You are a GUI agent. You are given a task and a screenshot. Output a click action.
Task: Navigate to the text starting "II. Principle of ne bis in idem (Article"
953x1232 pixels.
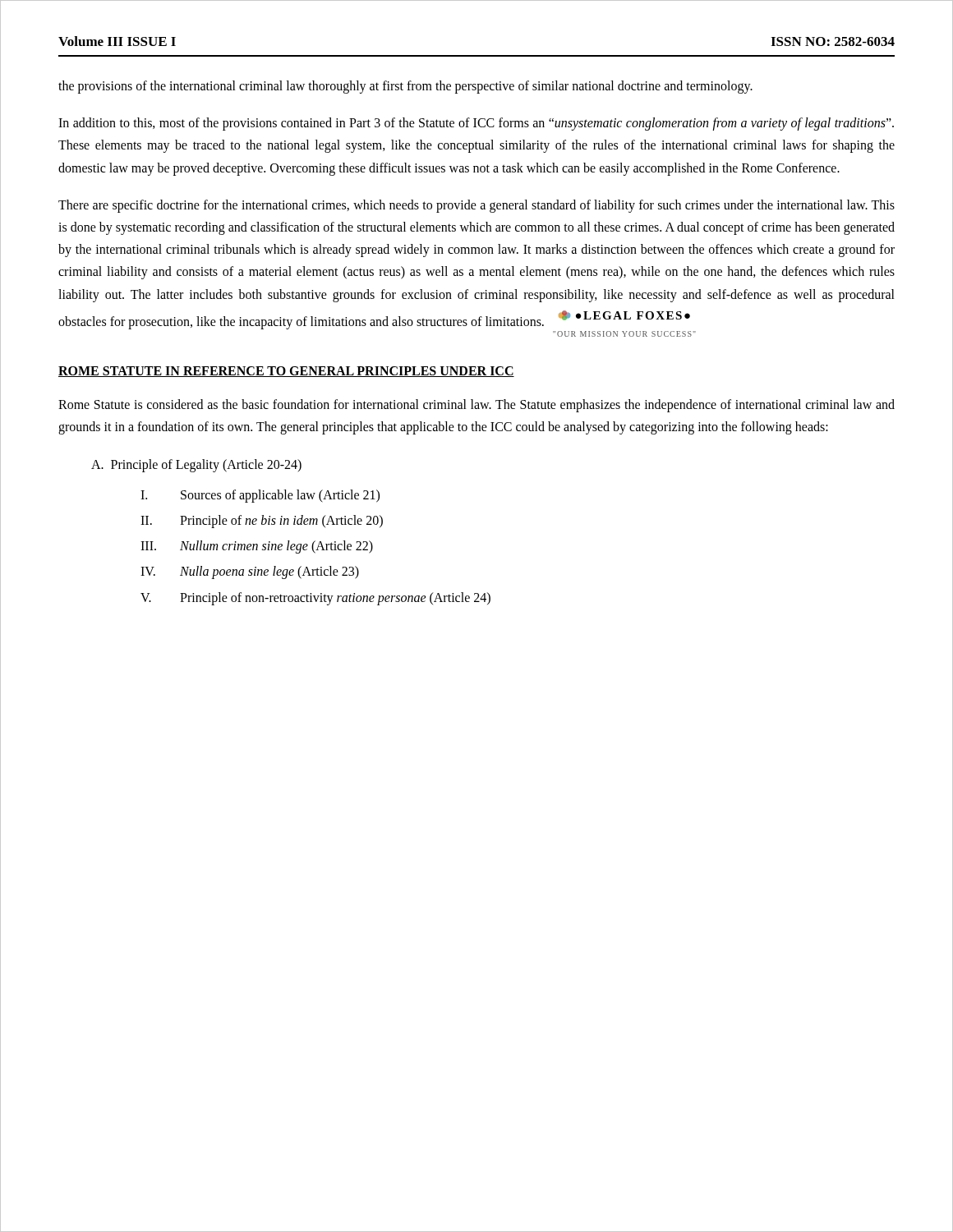[262, 520]
